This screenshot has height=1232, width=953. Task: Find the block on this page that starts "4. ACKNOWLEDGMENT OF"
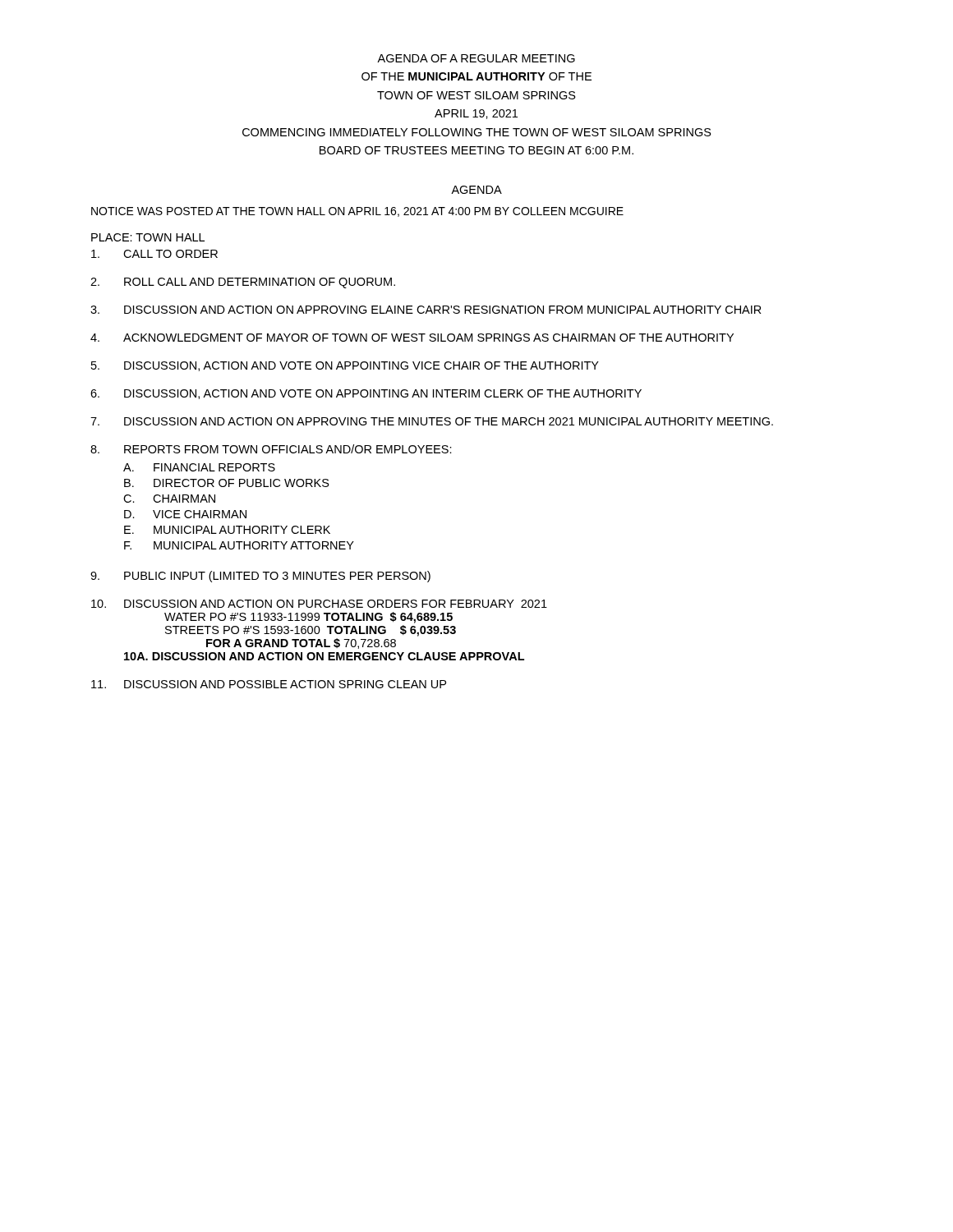click(x=476, y=337)
